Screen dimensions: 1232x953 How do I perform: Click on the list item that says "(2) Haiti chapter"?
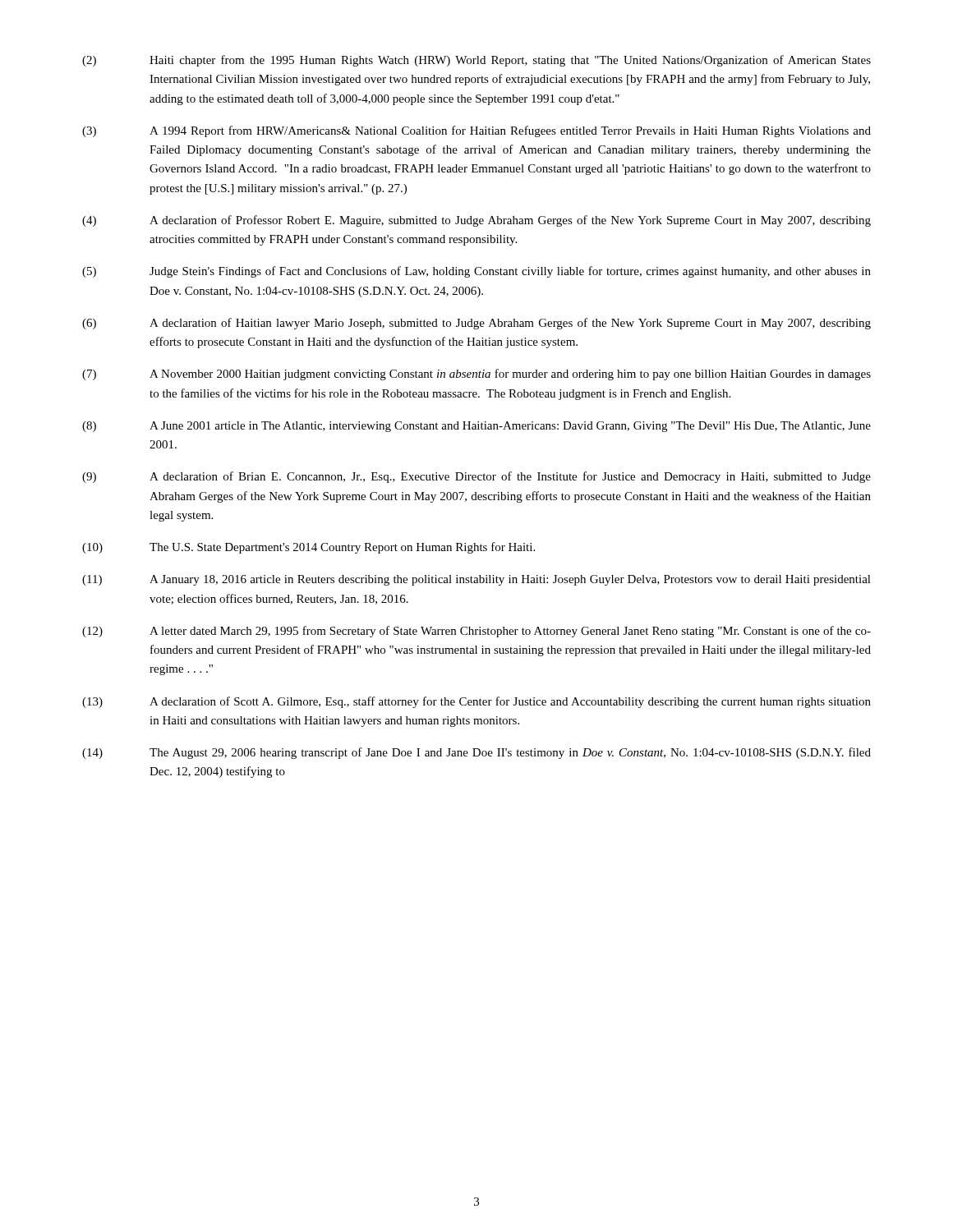[476, 80]
